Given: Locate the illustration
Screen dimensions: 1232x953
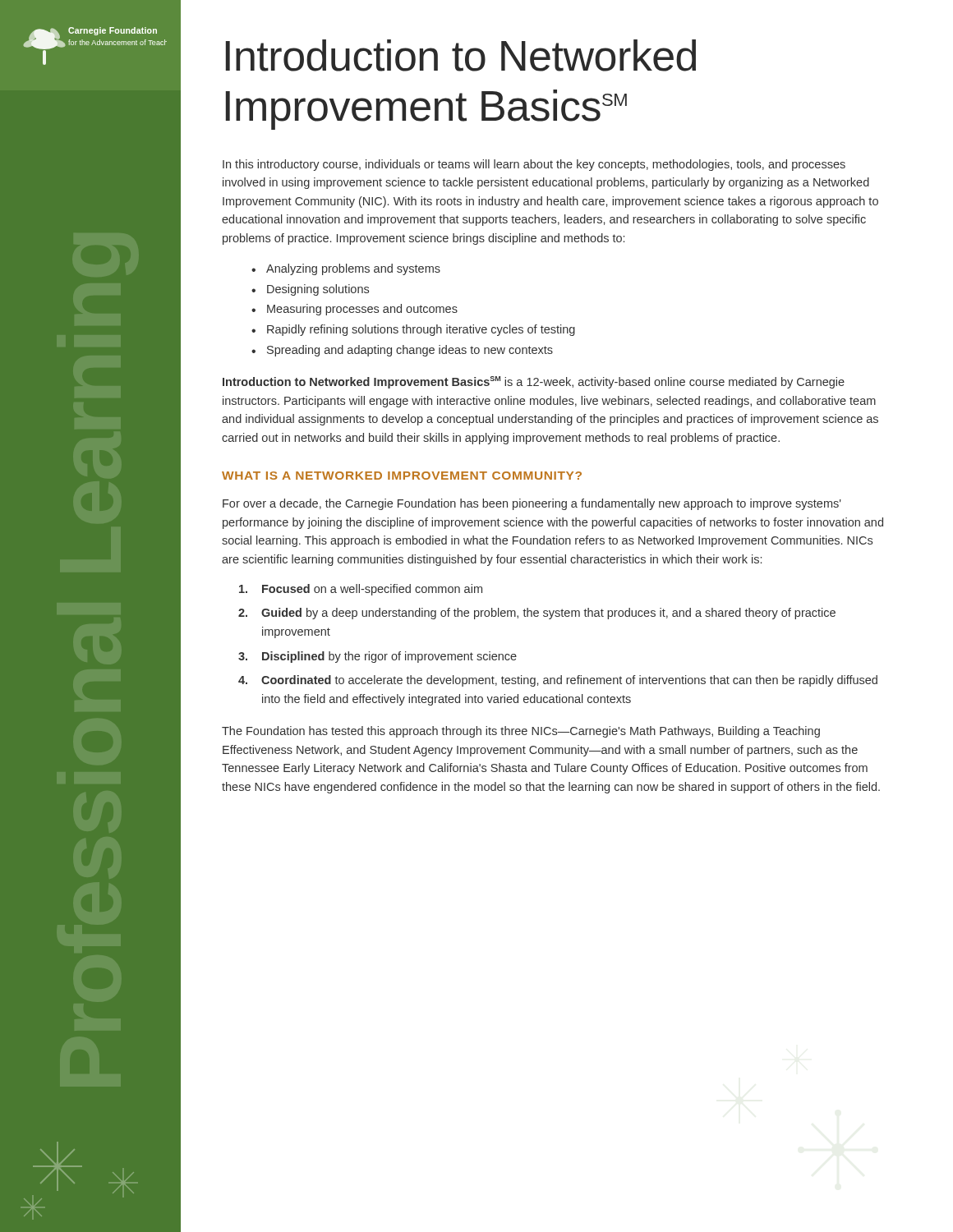Looking at the screenshot, I should [90, 661].
